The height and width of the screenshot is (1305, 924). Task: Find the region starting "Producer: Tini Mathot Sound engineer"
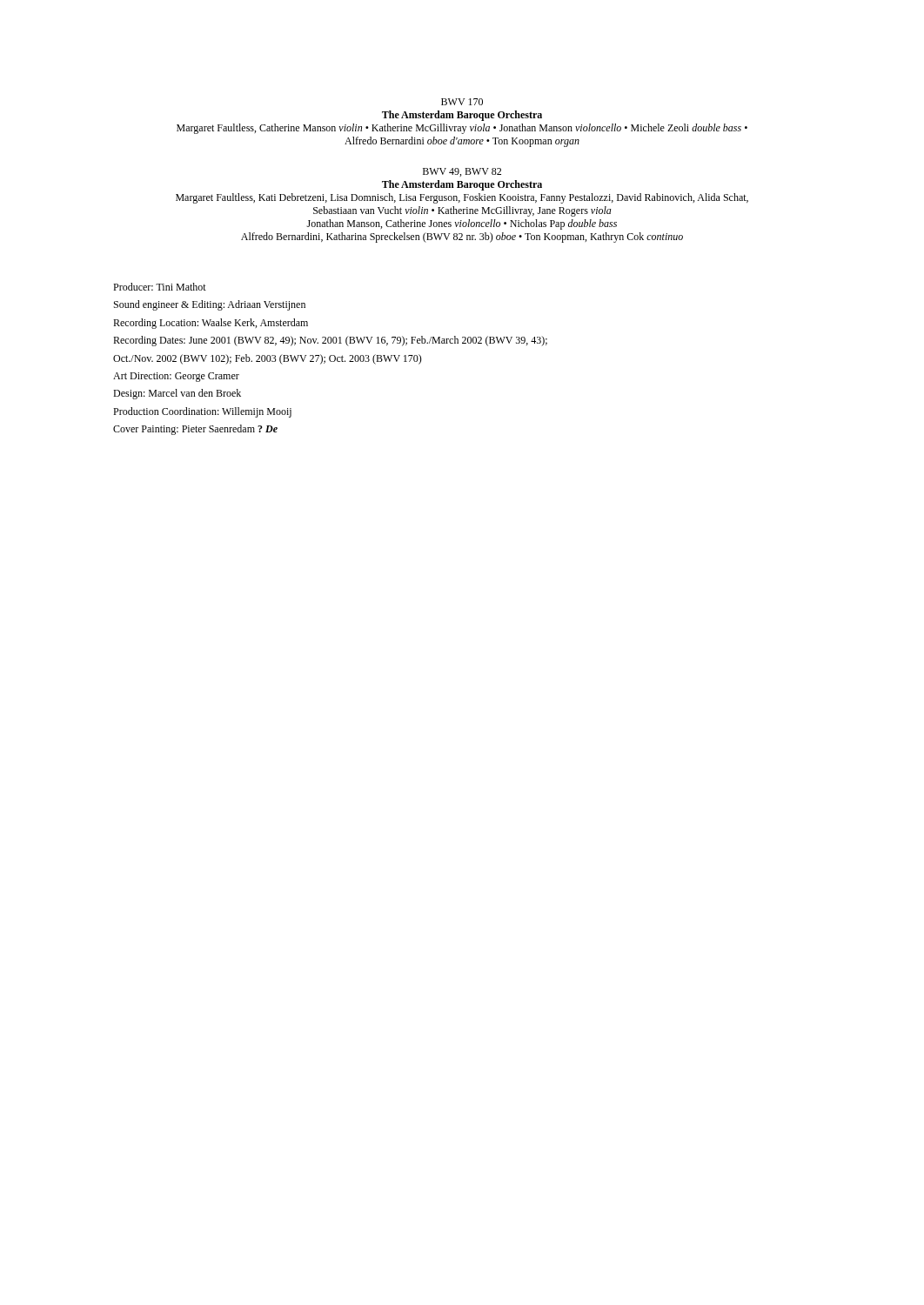point(160,287)
